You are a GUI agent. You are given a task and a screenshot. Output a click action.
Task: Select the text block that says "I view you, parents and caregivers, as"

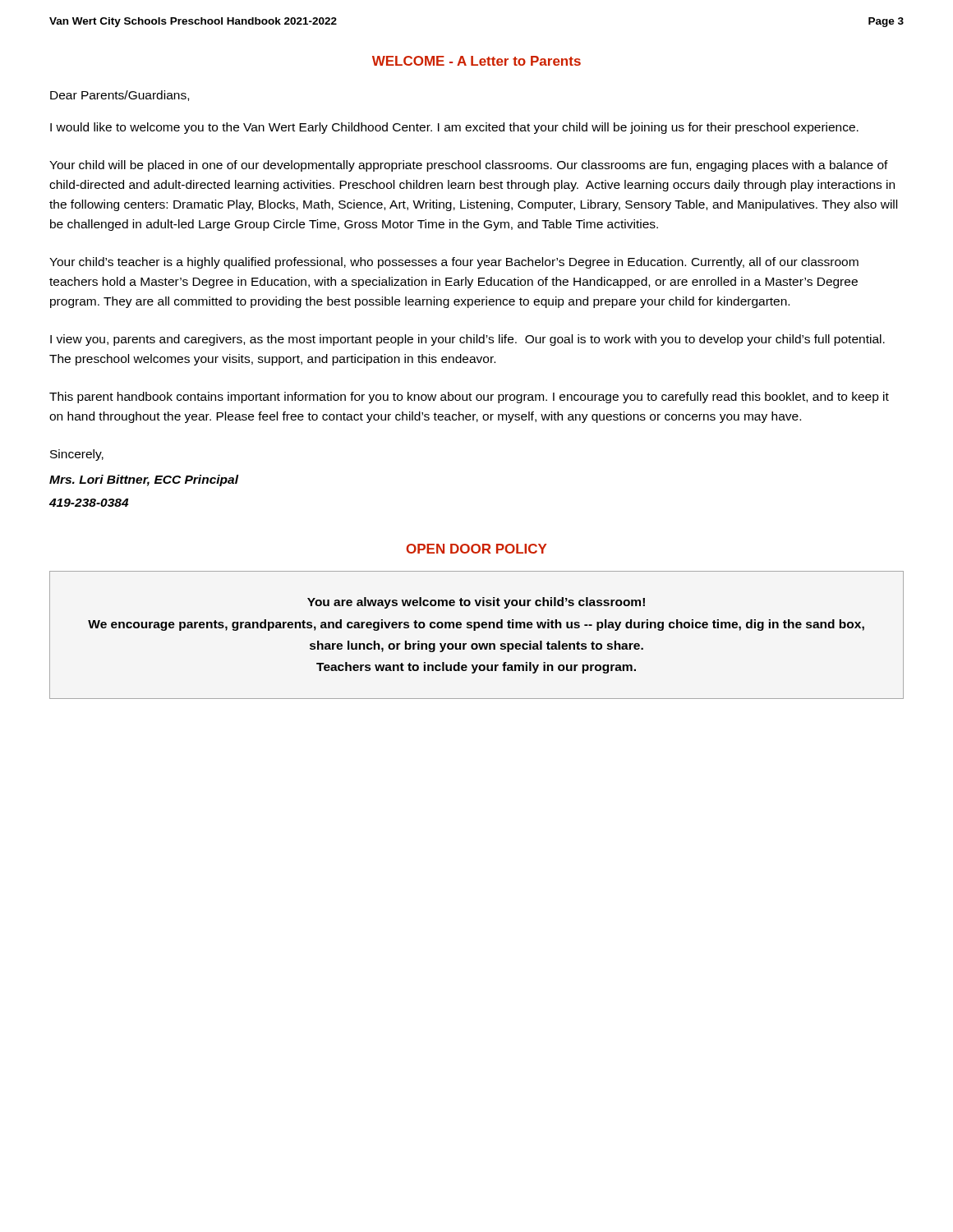467,349
